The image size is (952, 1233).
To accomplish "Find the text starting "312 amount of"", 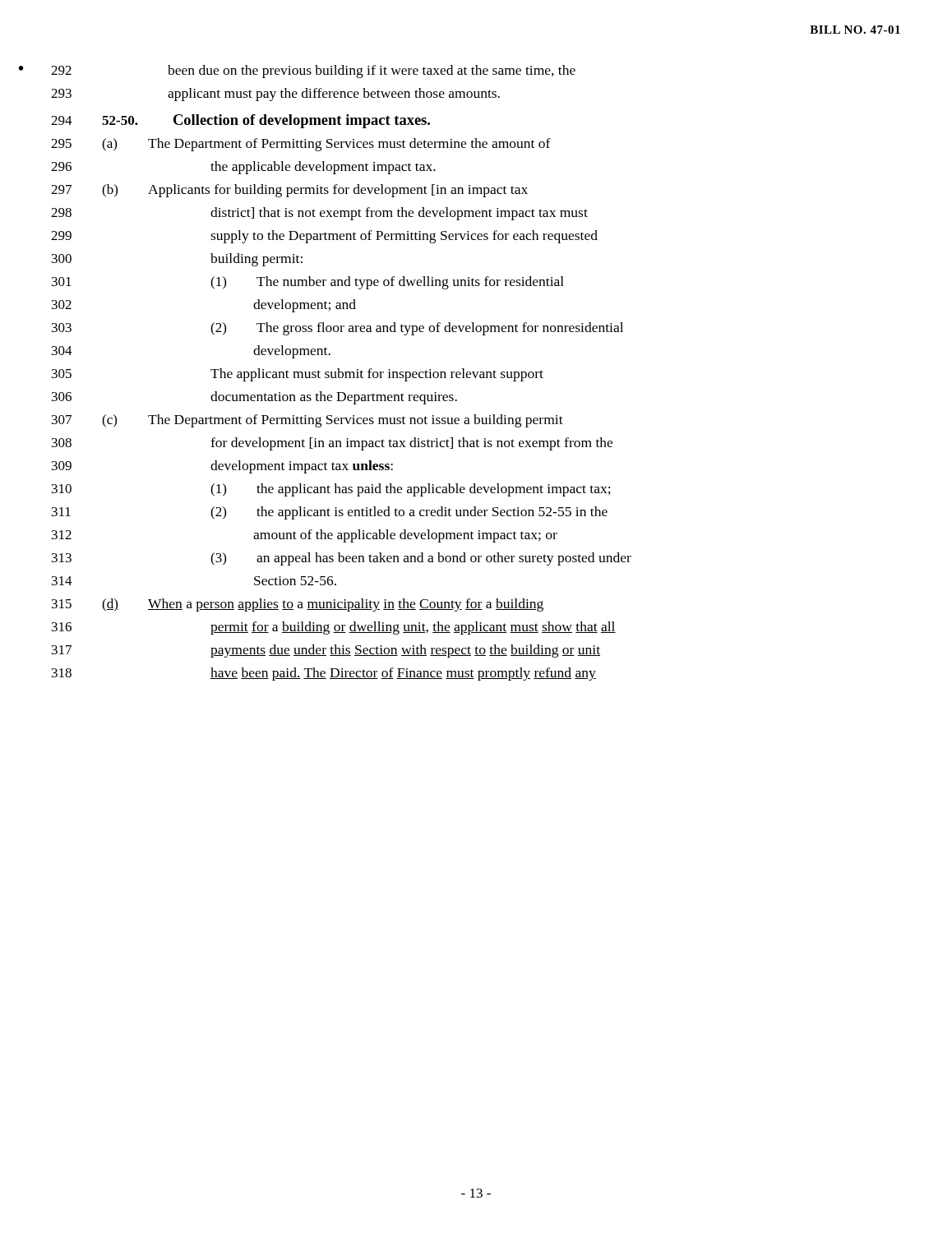I will (x=476, y=534).
